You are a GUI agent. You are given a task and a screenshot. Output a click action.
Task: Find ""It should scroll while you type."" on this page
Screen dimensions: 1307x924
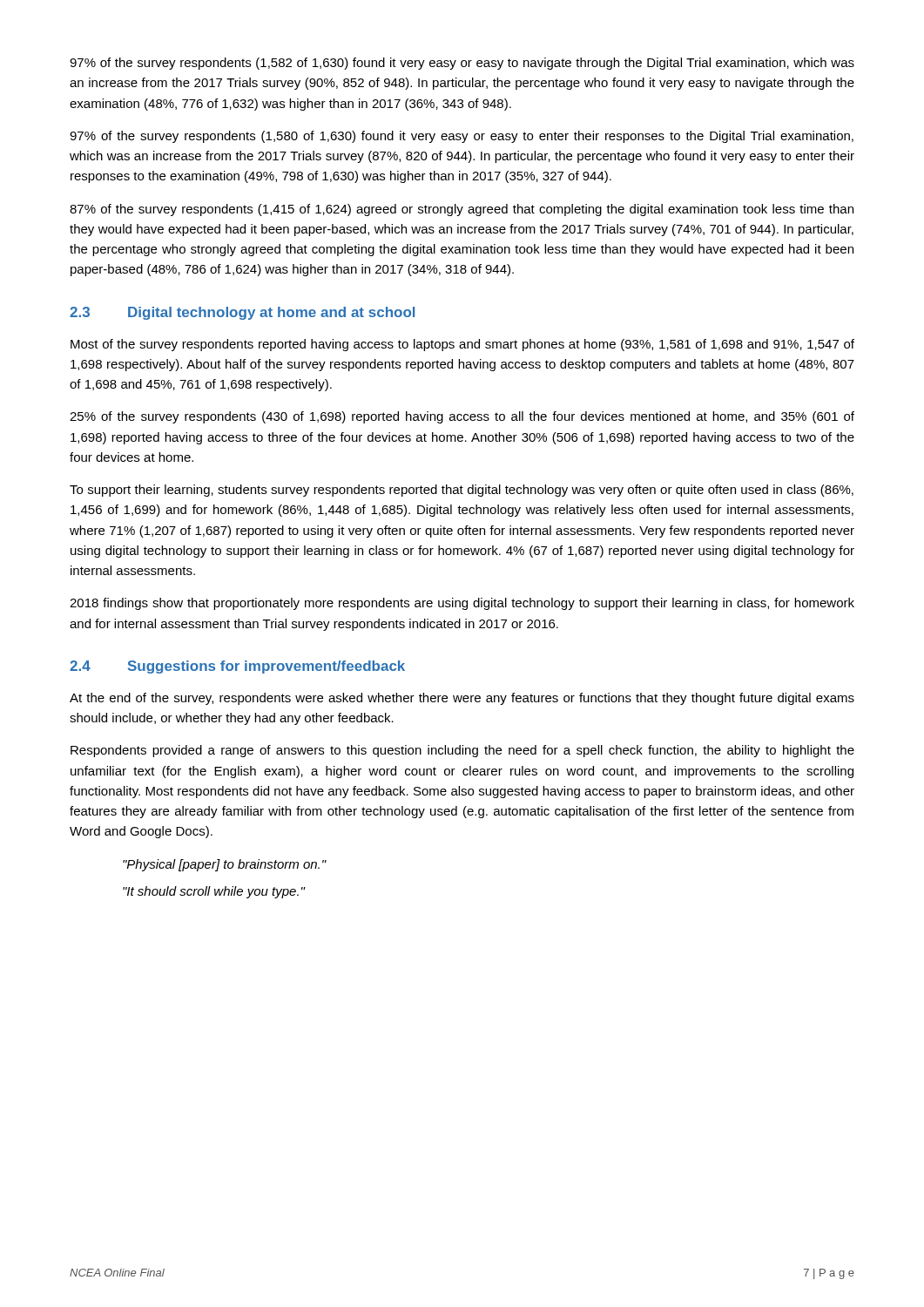click(x=214, y=892)
